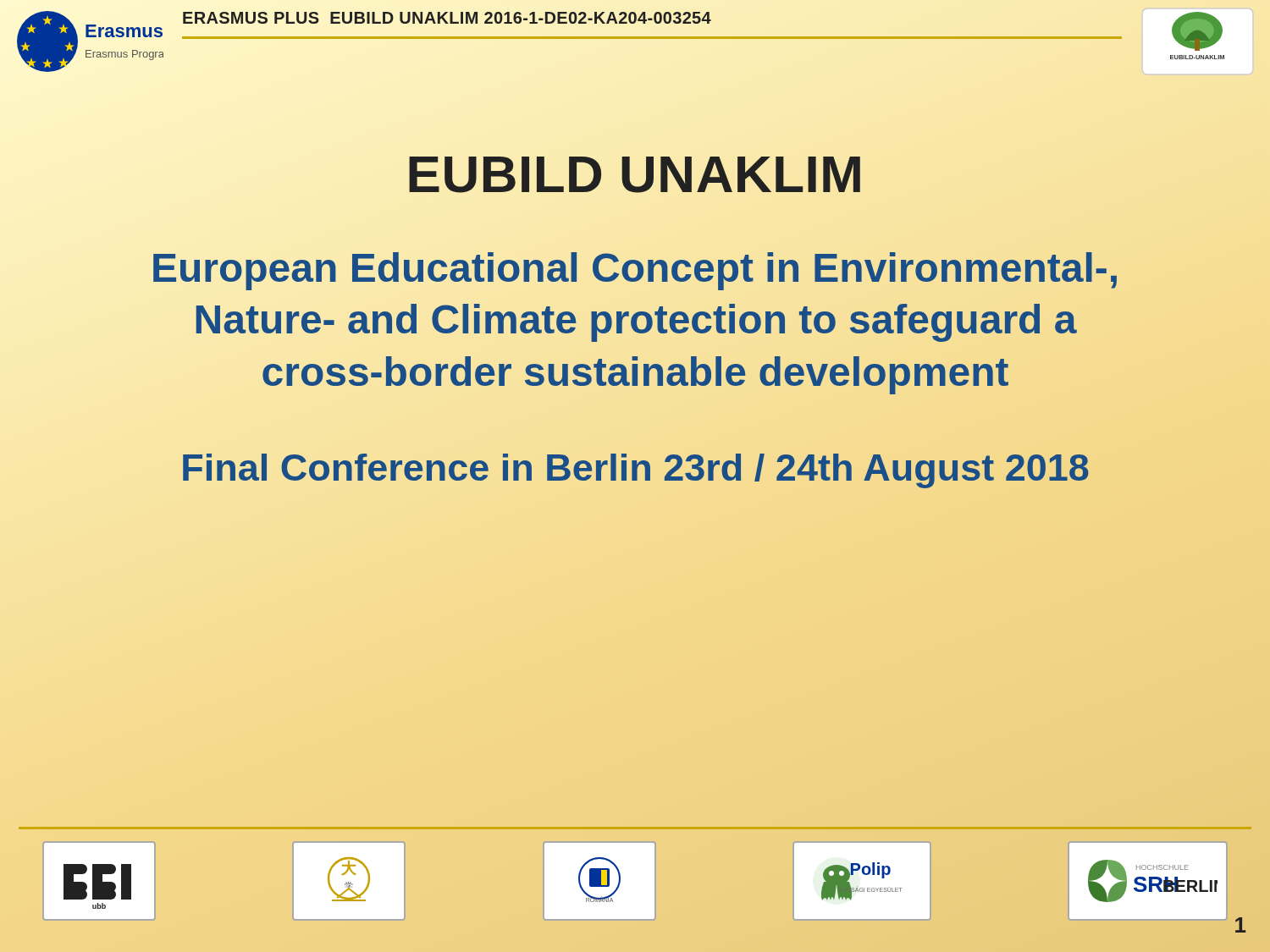
Task: Locate the title containing "EUBILD UNAKLIM"
Action: click(635, 174)
